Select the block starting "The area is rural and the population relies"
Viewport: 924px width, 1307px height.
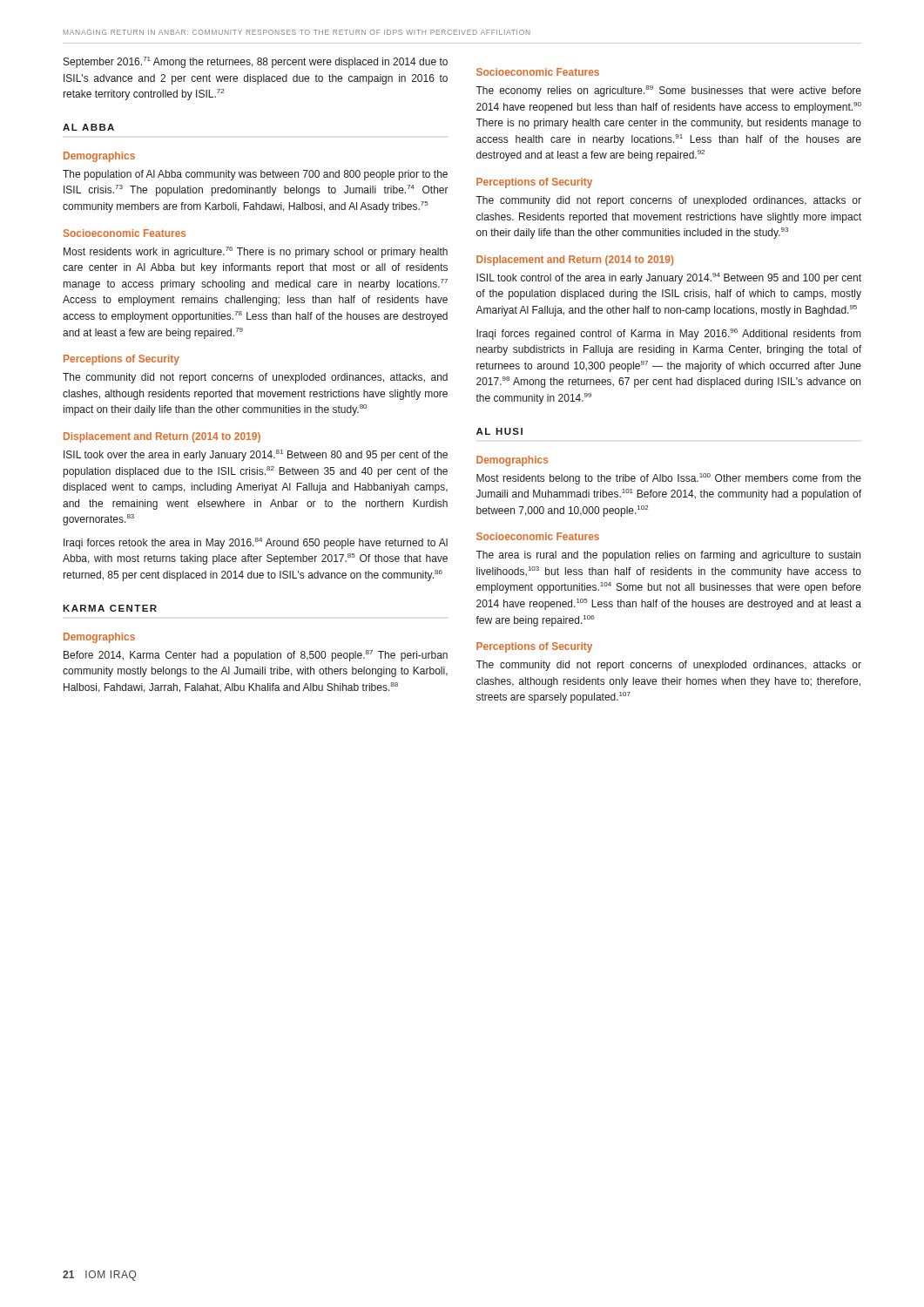[x=669, y=588]
